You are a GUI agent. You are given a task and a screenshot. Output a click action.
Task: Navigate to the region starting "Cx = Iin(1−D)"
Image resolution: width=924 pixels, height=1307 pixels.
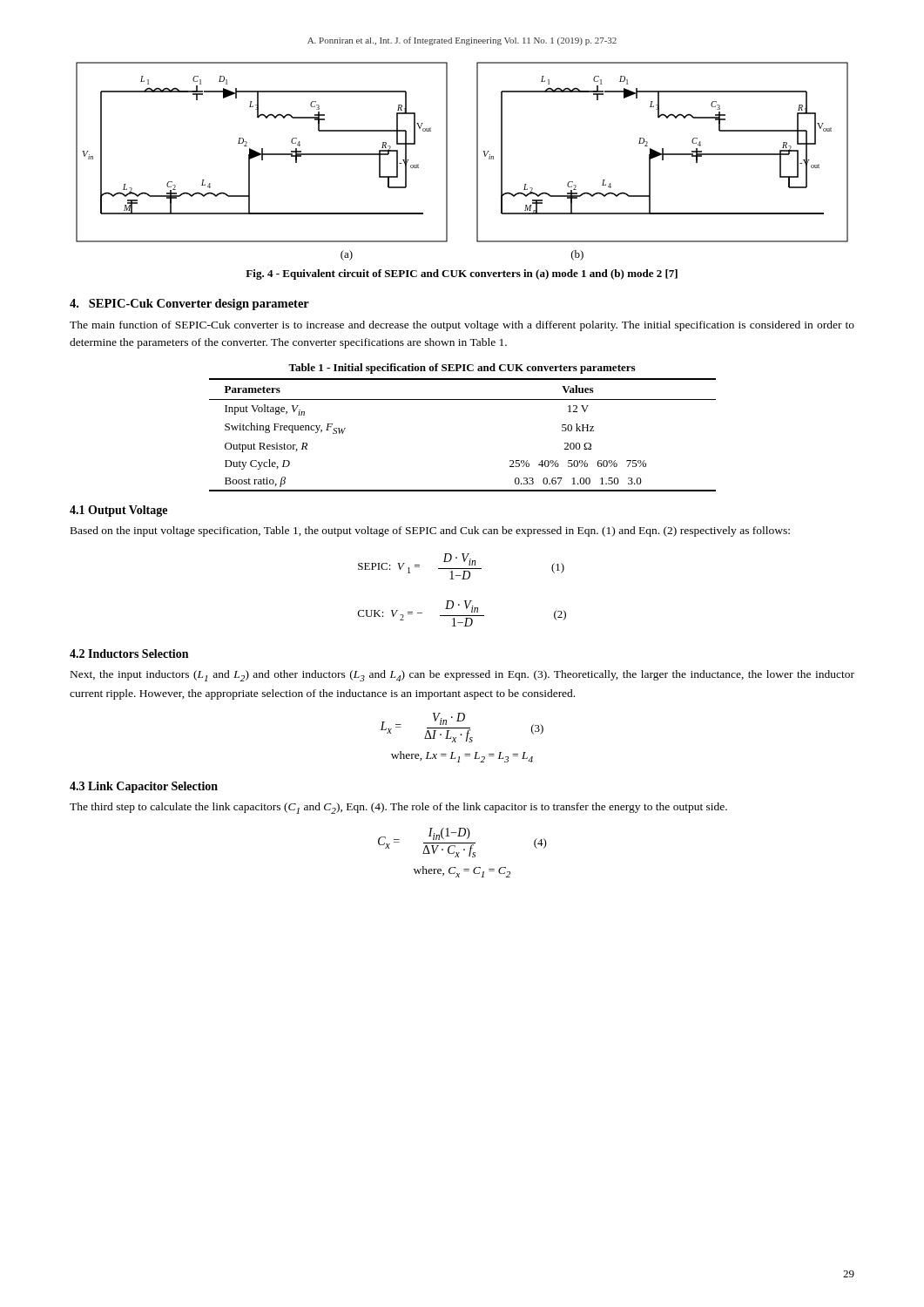coord(462,852)
